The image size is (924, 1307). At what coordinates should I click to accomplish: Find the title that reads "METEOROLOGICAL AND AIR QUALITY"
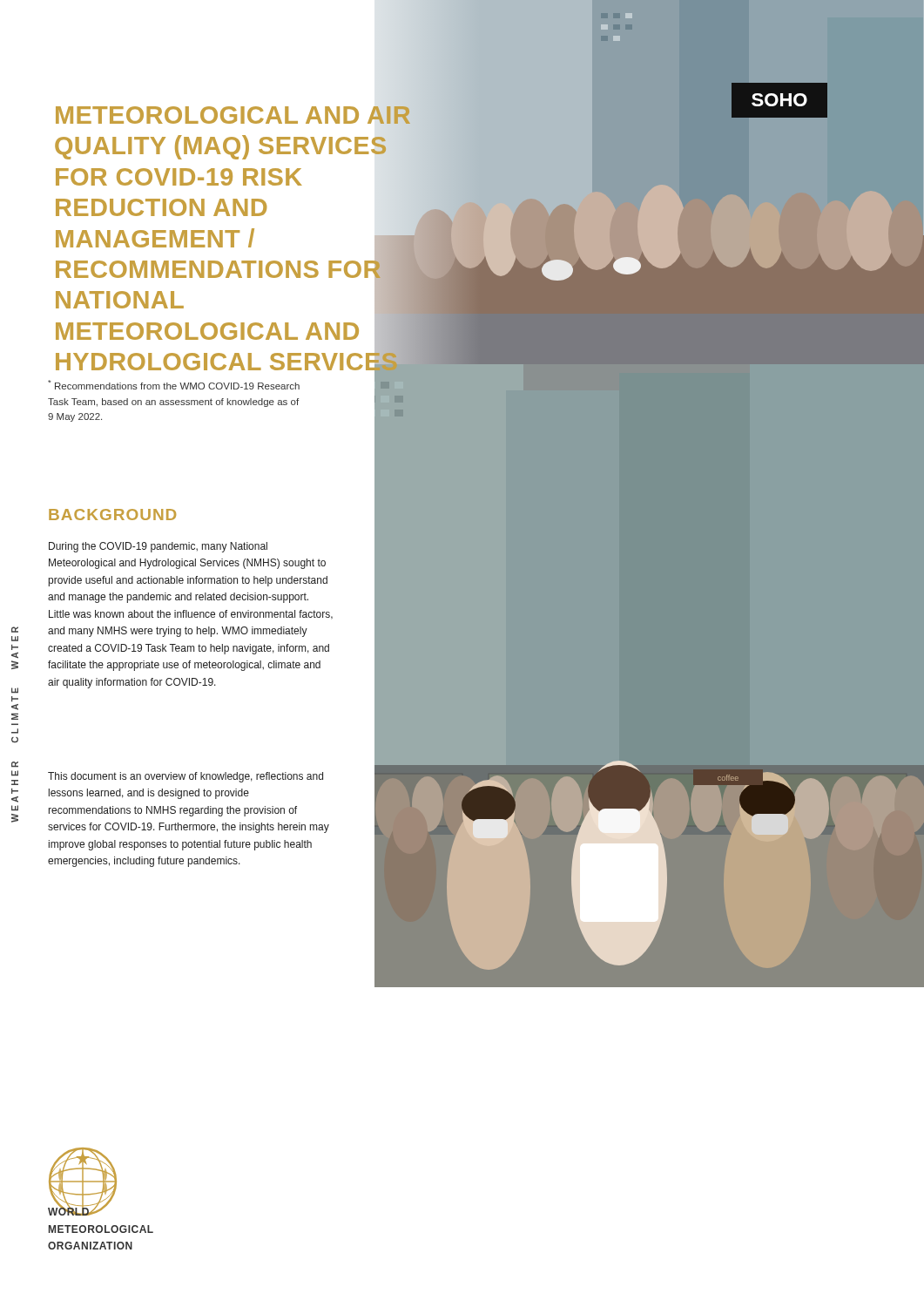241,239
